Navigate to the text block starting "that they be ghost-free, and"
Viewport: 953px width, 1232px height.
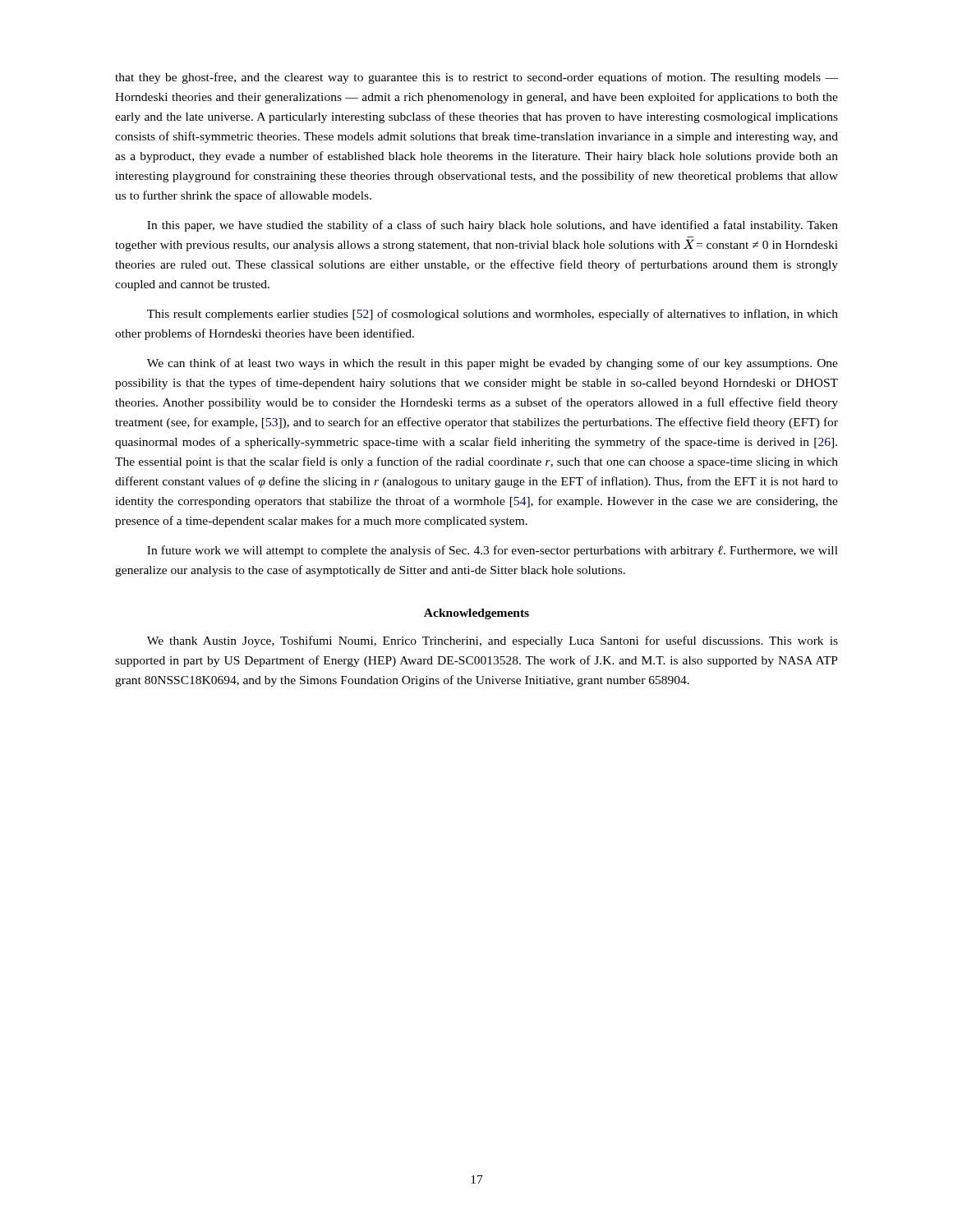[476, 136]
